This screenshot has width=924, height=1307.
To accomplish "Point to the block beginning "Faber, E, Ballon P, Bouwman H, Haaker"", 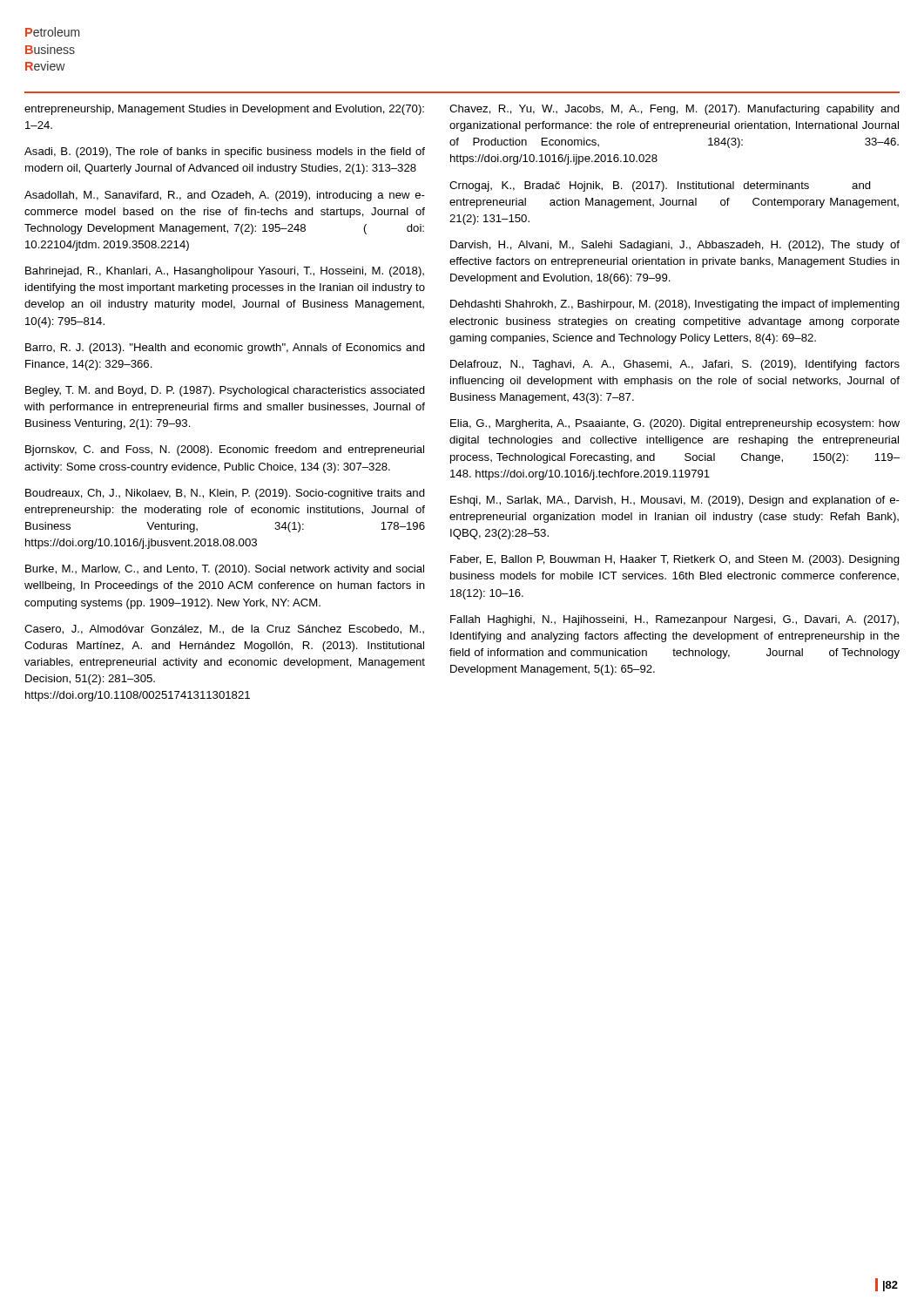I will [x=674, y=576].
